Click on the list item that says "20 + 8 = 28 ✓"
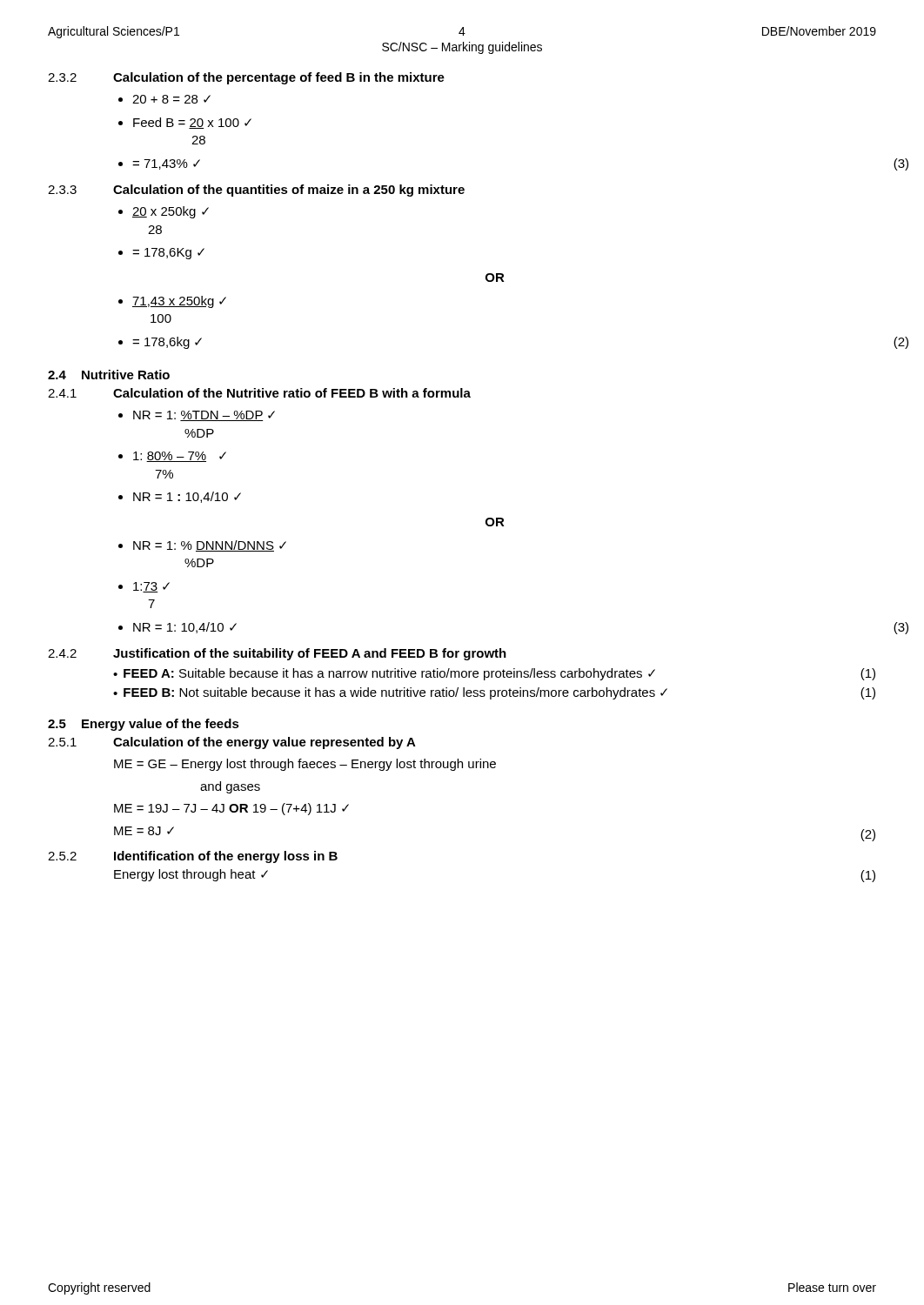 (173, 99)
